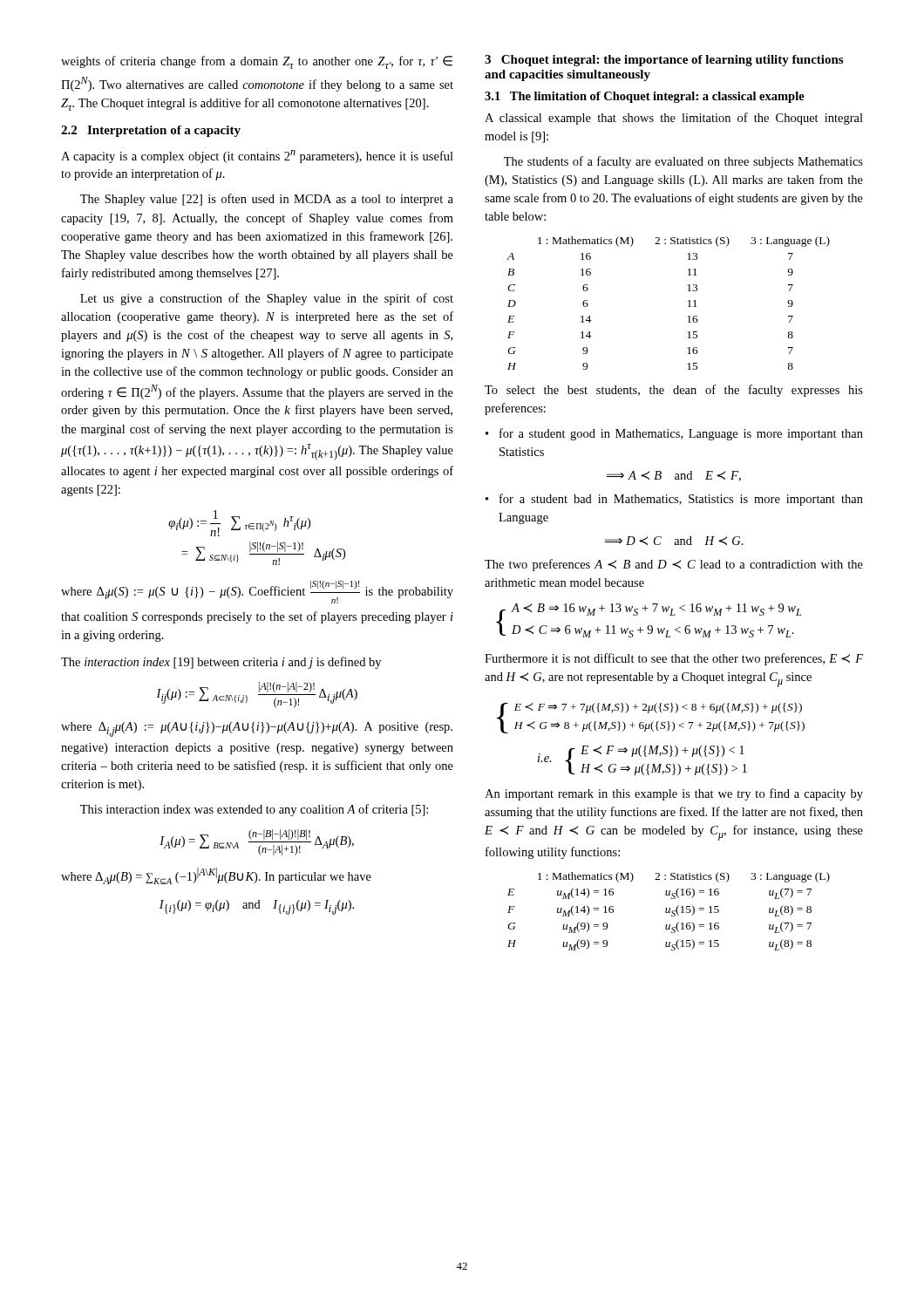Select the formula containing "I{i}(μ) = φi(μ) and I{i,j}(μ) = Ii,j(μ)."
The width and height of the screenshot is (924, 1308).
coord(257,907)
